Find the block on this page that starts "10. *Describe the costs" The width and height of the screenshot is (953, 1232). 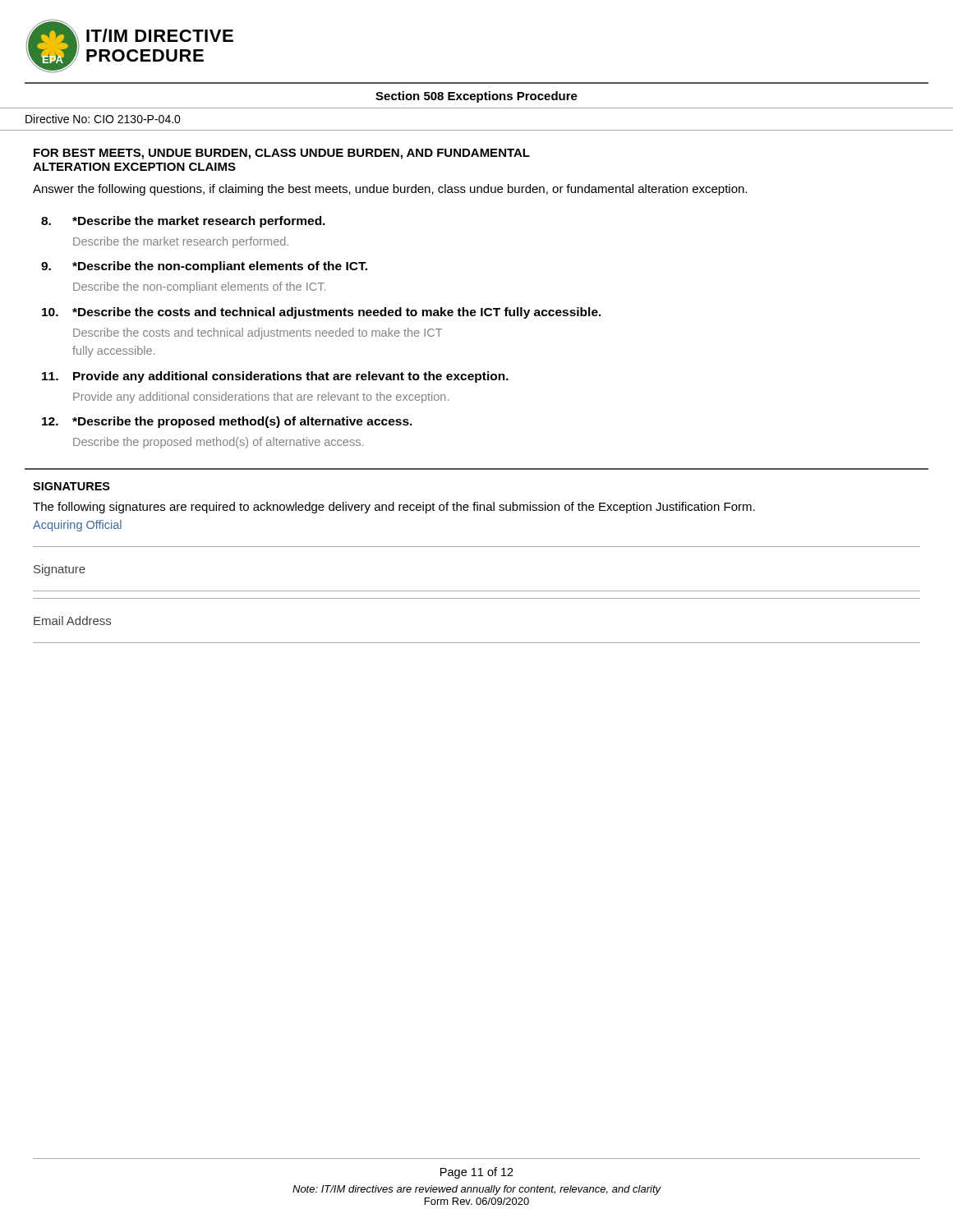(x=322, y=313)
